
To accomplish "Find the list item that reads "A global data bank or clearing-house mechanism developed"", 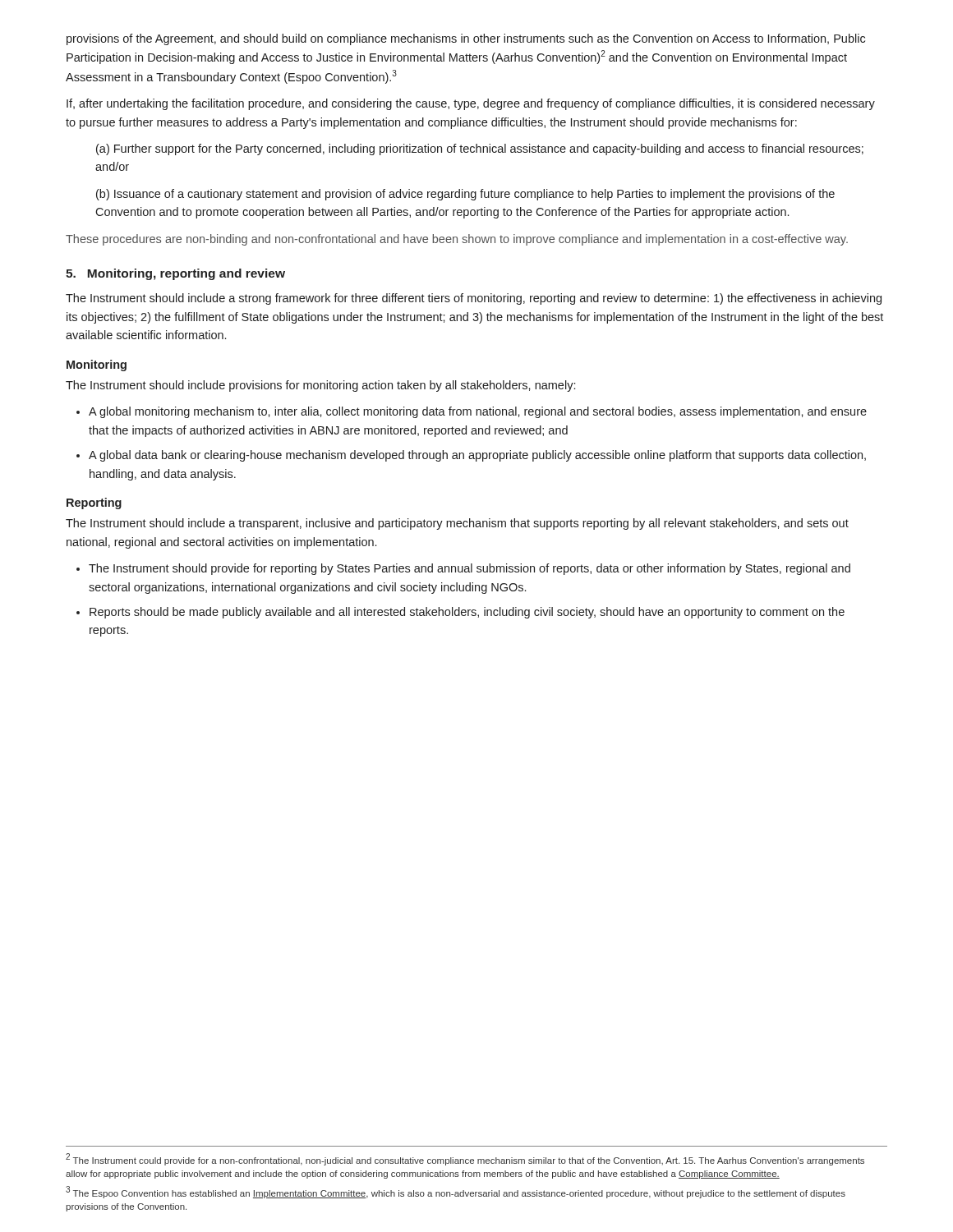I will click(478, 464).
